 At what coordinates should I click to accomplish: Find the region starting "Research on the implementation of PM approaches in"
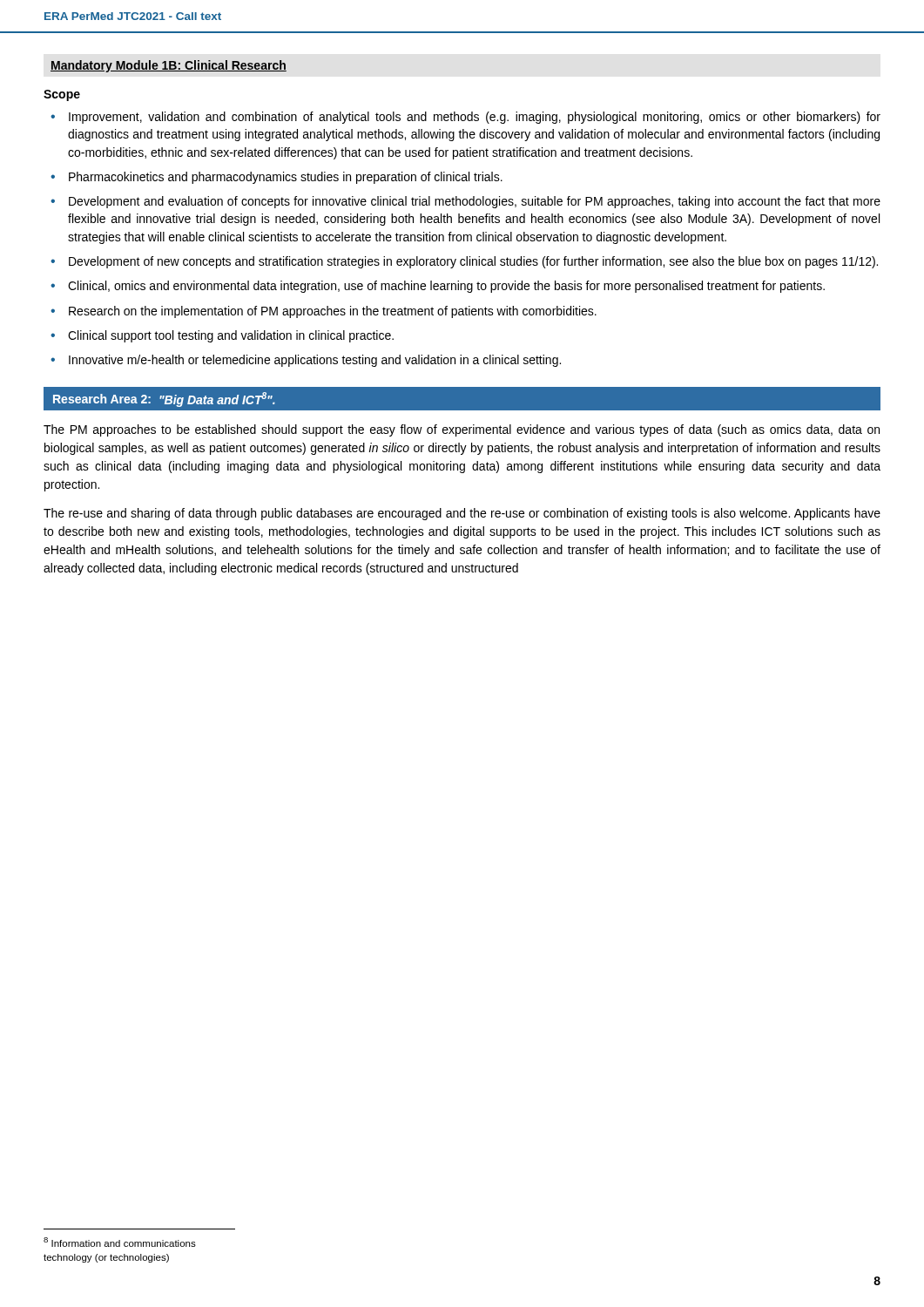pyautogui.click(x=333, y=311)
